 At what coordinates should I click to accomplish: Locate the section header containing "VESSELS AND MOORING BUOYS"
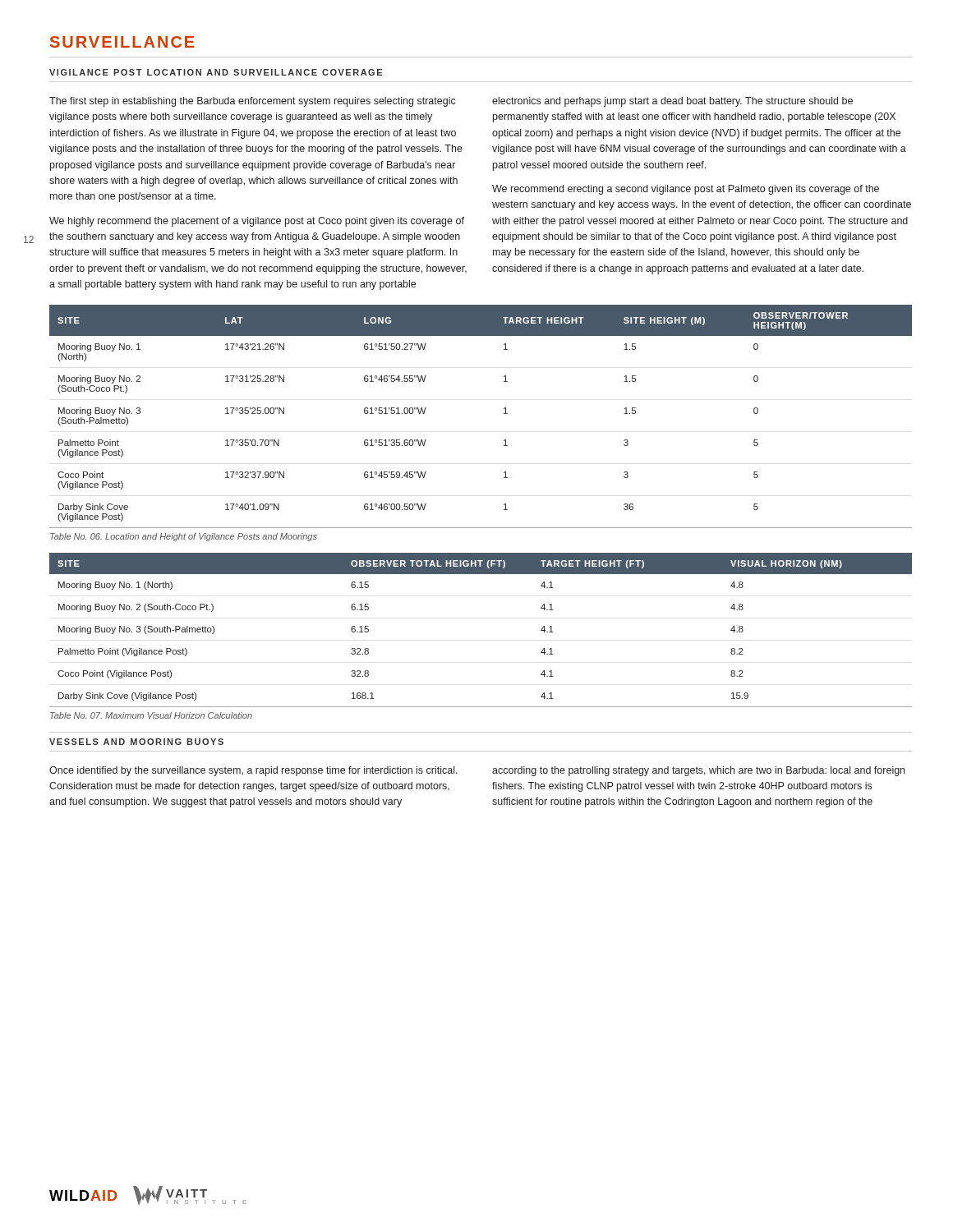pos(481,741)
